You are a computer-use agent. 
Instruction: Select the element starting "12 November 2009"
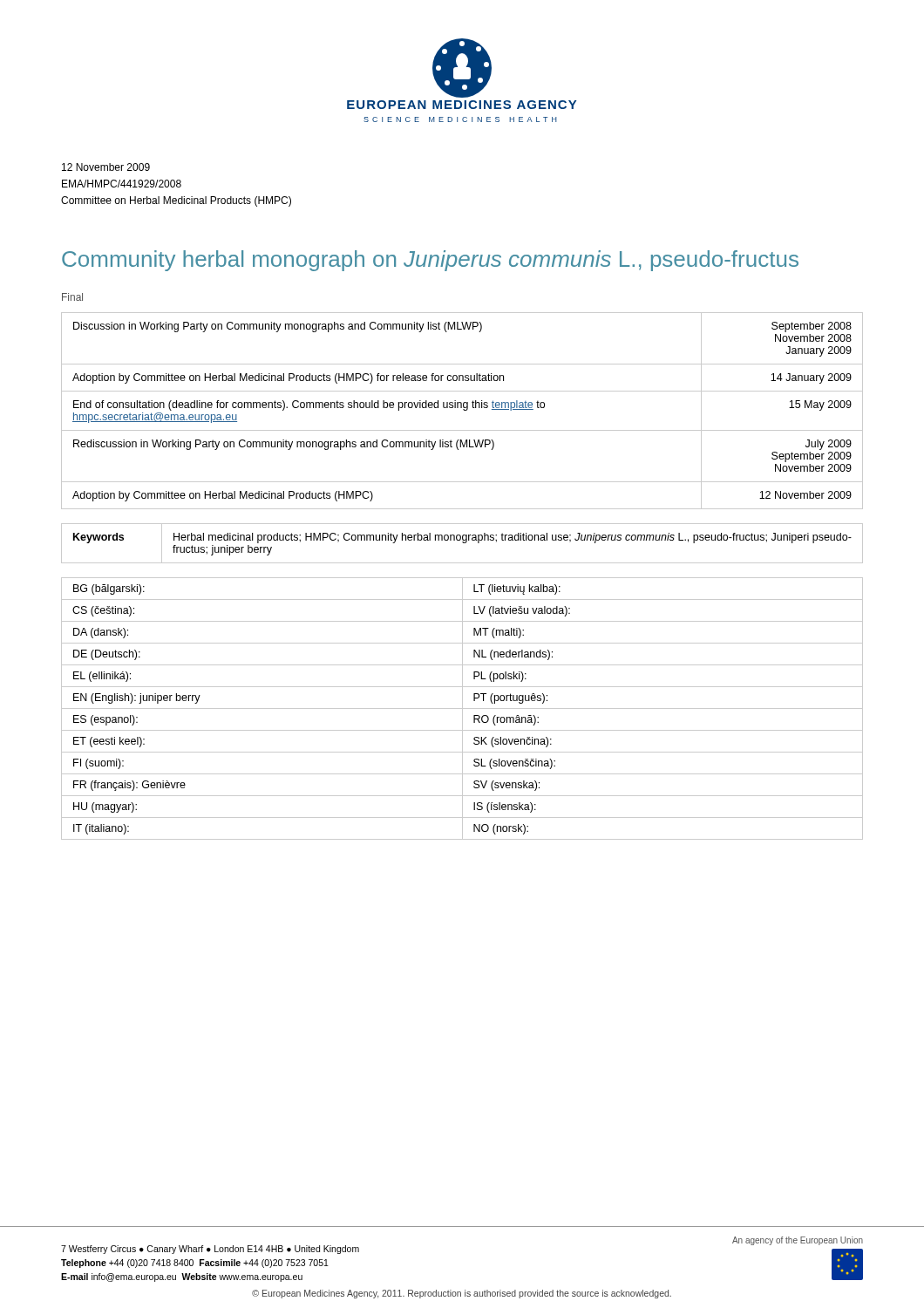pyautogui.click(x=176, y=184)
